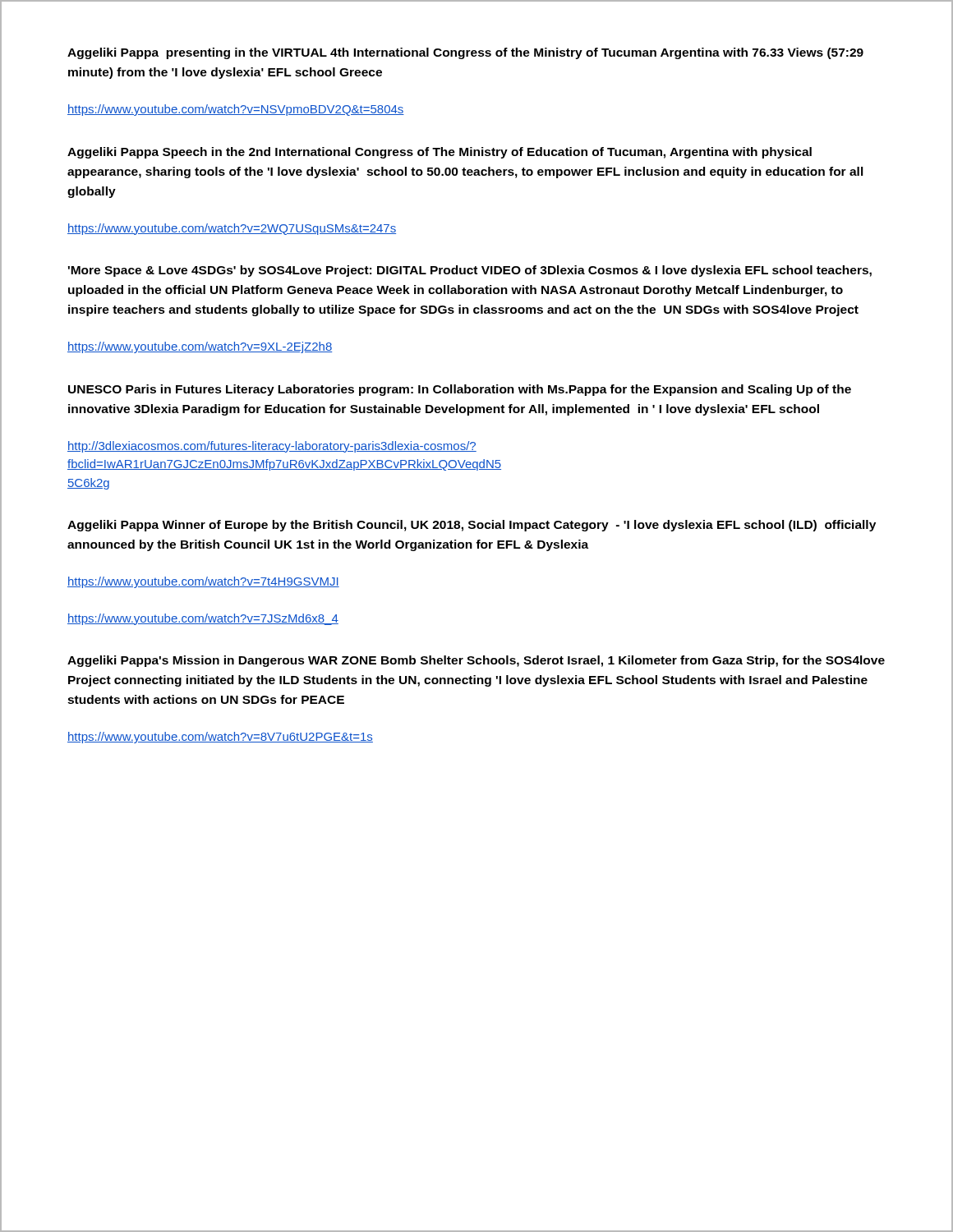
Task: Find the passage starting "UNESCO Paris in Futures Literacy Laboratories"
Action: (459, 398)
